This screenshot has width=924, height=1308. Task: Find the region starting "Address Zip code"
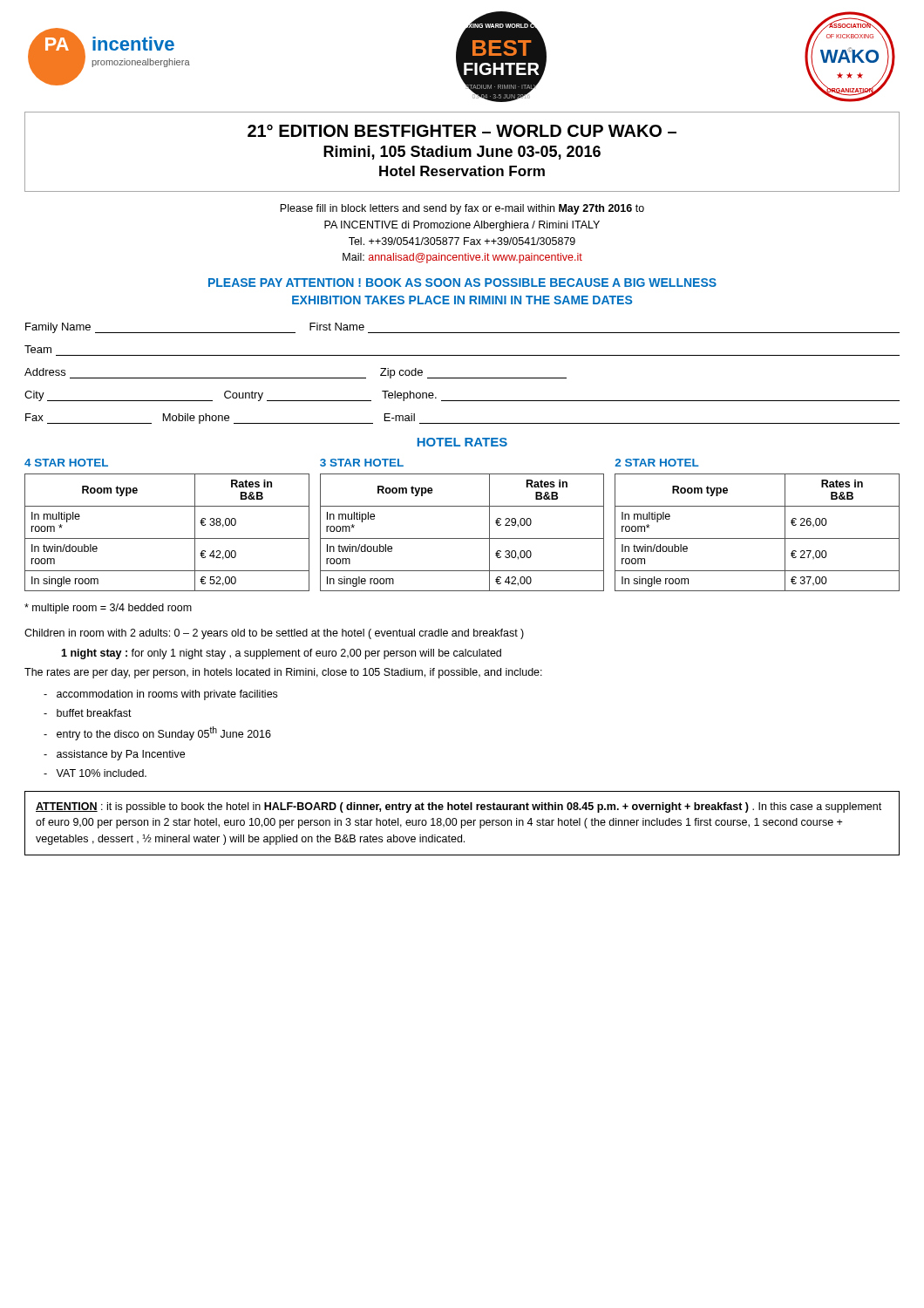295,372
